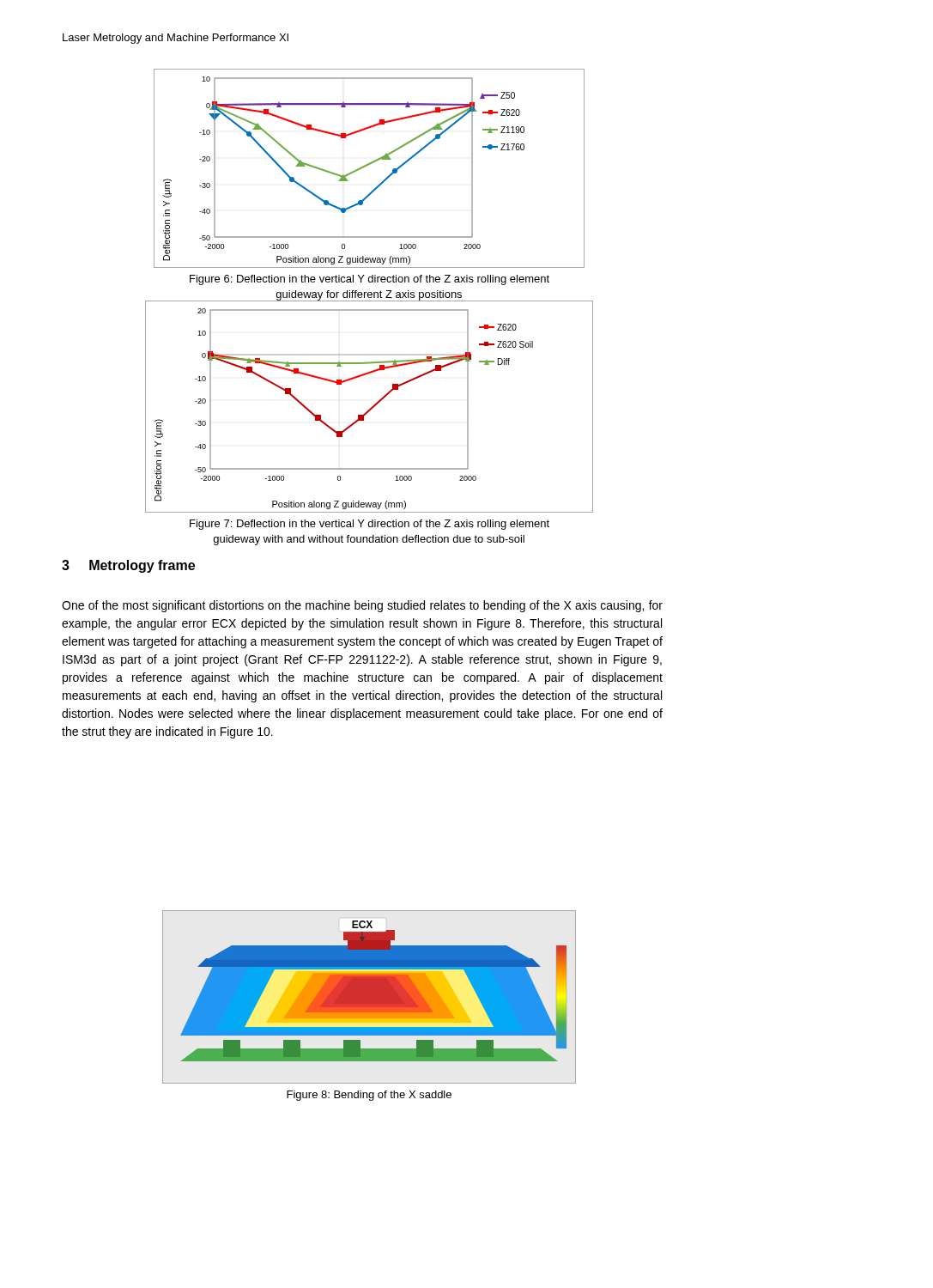The image size is (933, 1288).
Task: Click on the passage starting "3 Metrology frame"
Action: click(129, 565)
